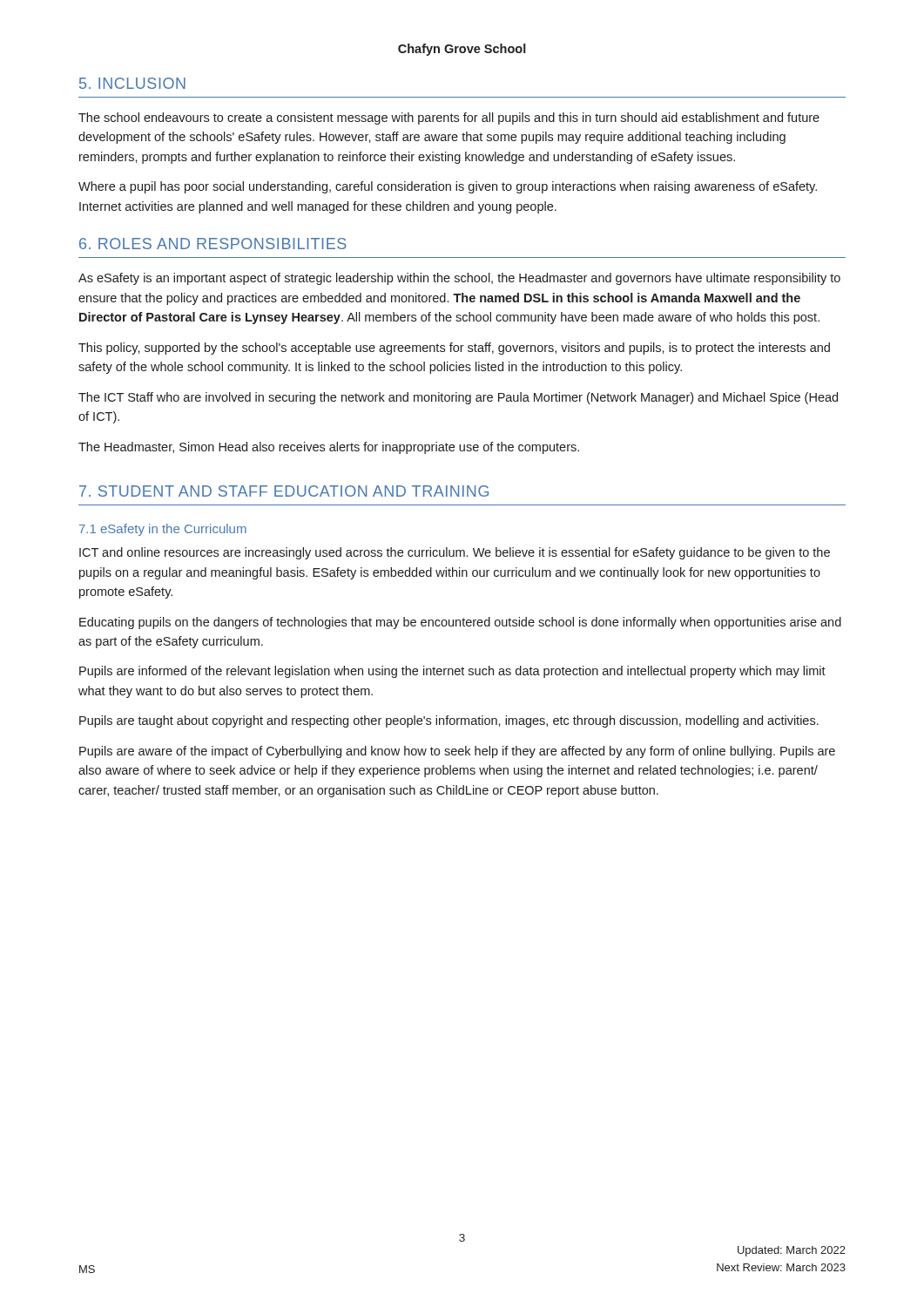Select the block starting "Pupils are informed of the"
This screenshot has height=1307, width=924.
pyautogui.click(x=452, y=681)
